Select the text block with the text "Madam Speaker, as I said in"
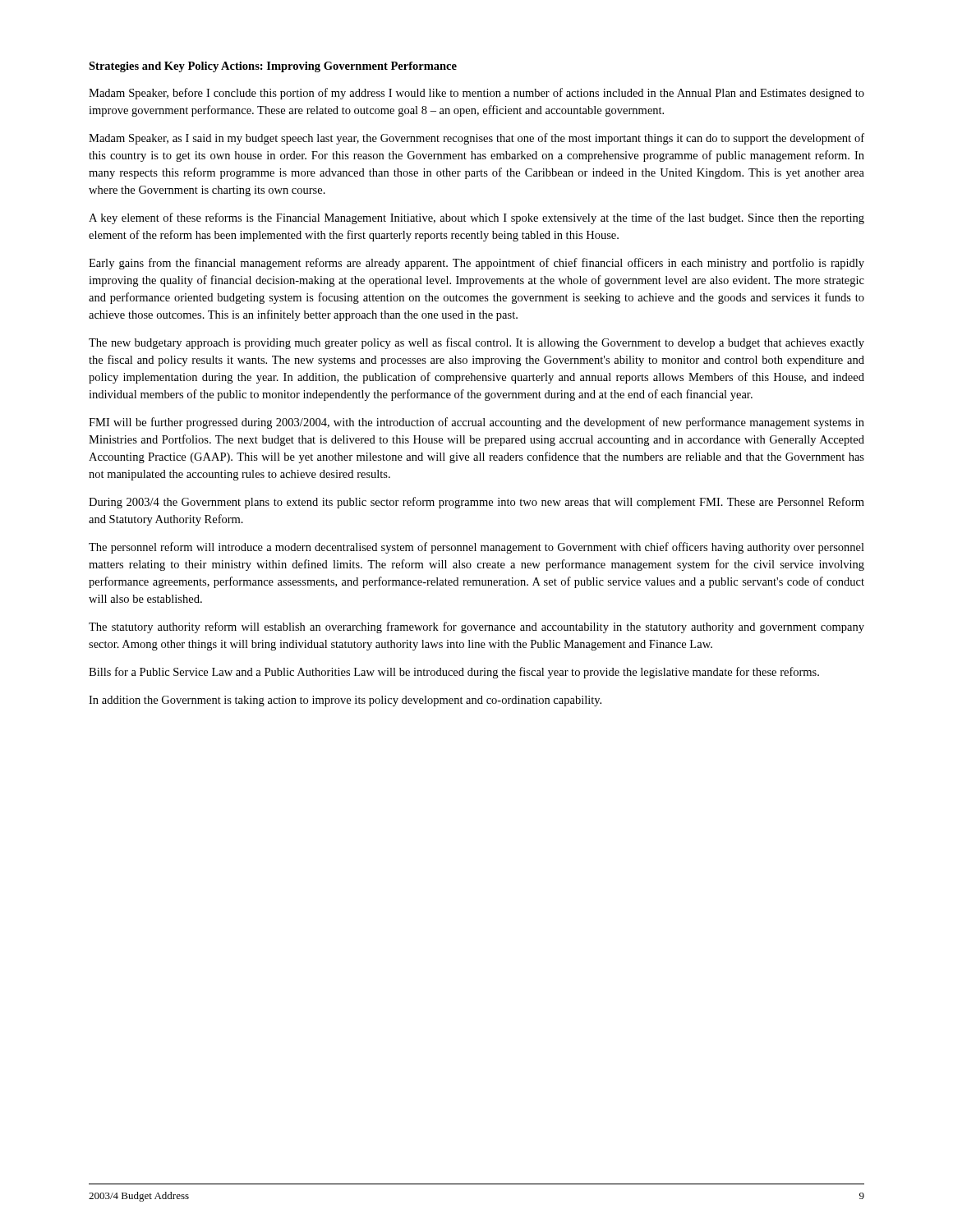The image size is (953, 1232). click(476, 164)
